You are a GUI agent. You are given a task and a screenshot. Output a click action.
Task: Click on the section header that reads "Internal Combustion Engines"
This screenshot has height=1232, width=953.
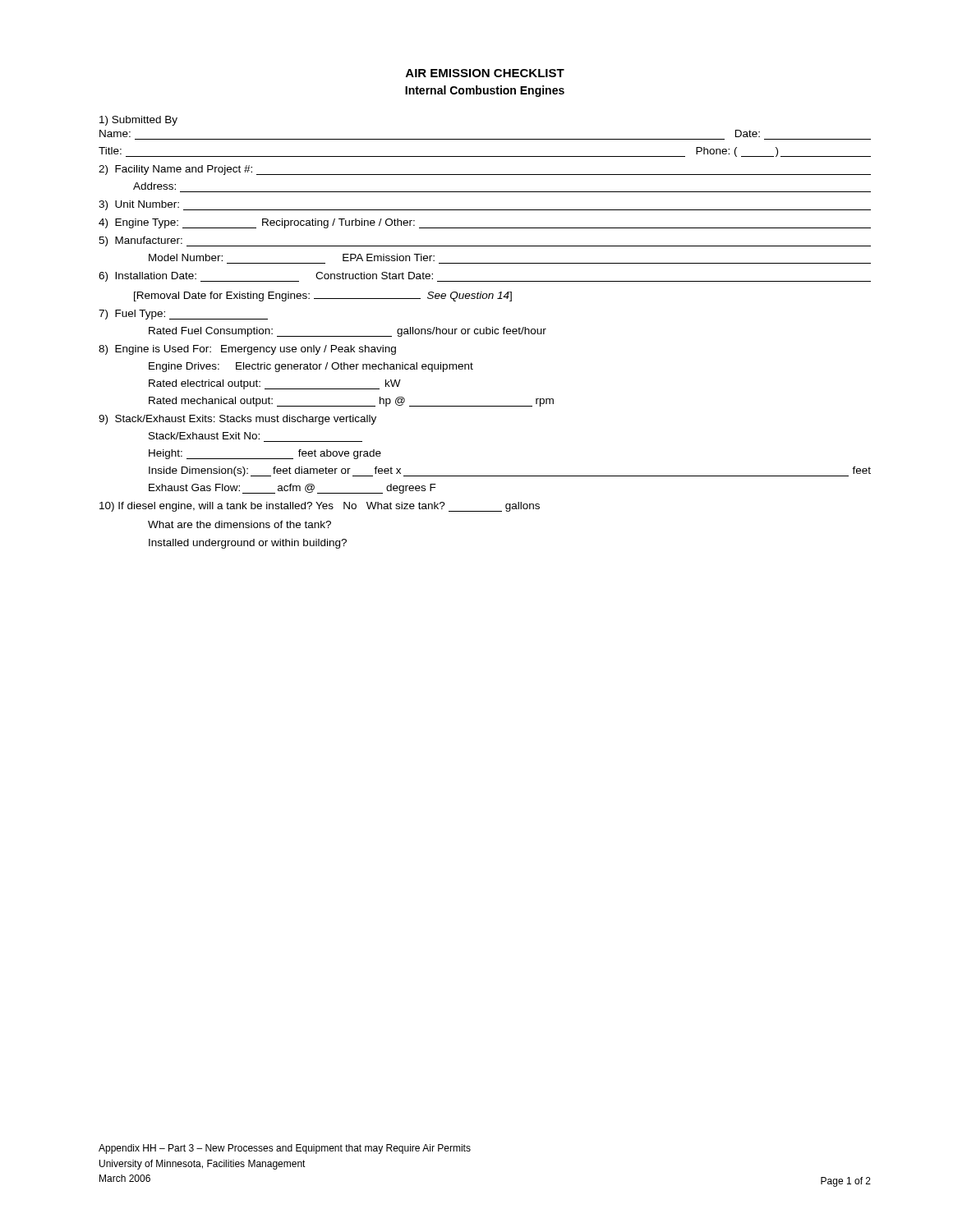(x=485, y=90)
